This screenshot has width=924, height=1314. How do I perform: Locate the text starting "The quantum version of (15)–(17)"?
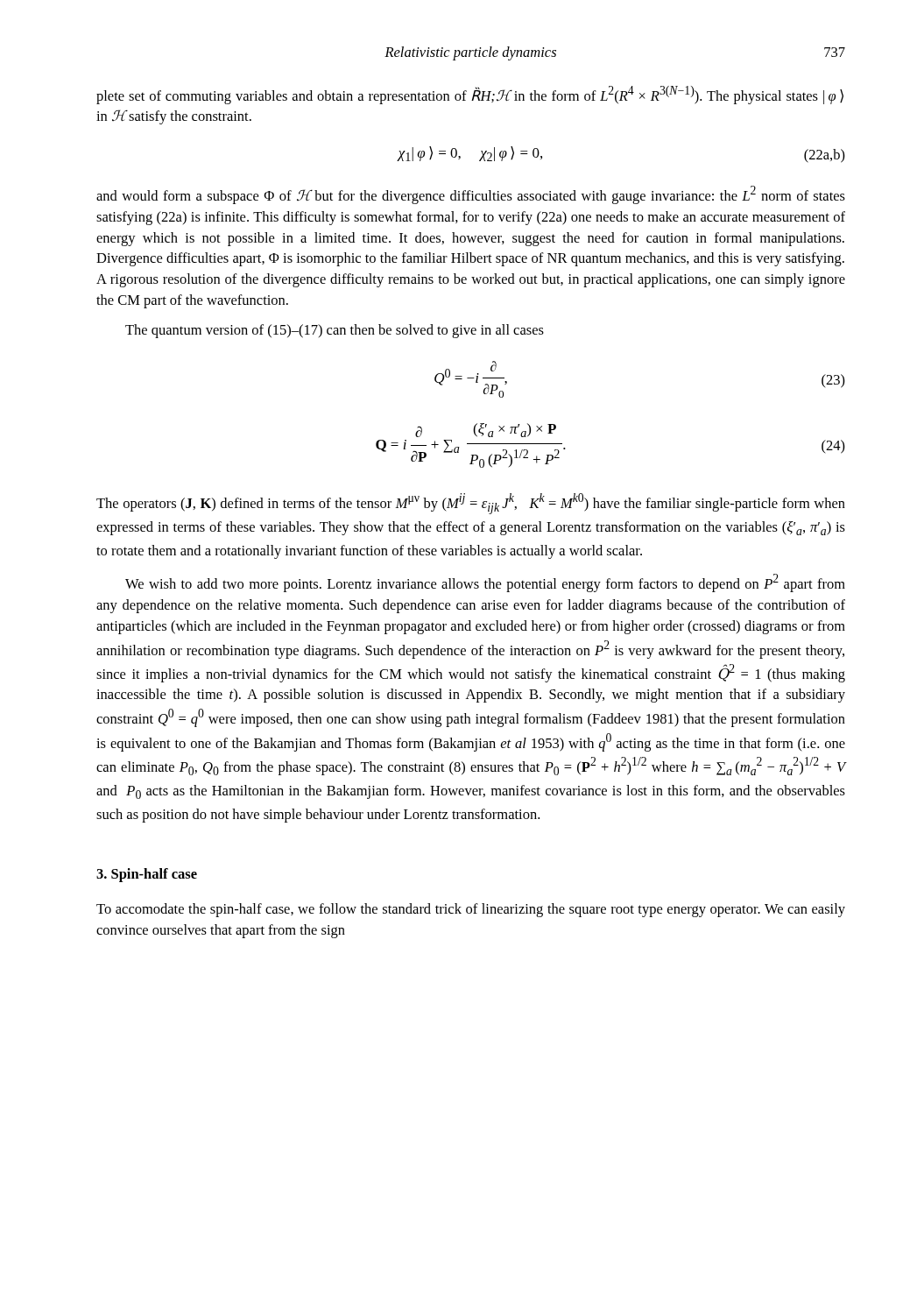click(x=334, y=330)
